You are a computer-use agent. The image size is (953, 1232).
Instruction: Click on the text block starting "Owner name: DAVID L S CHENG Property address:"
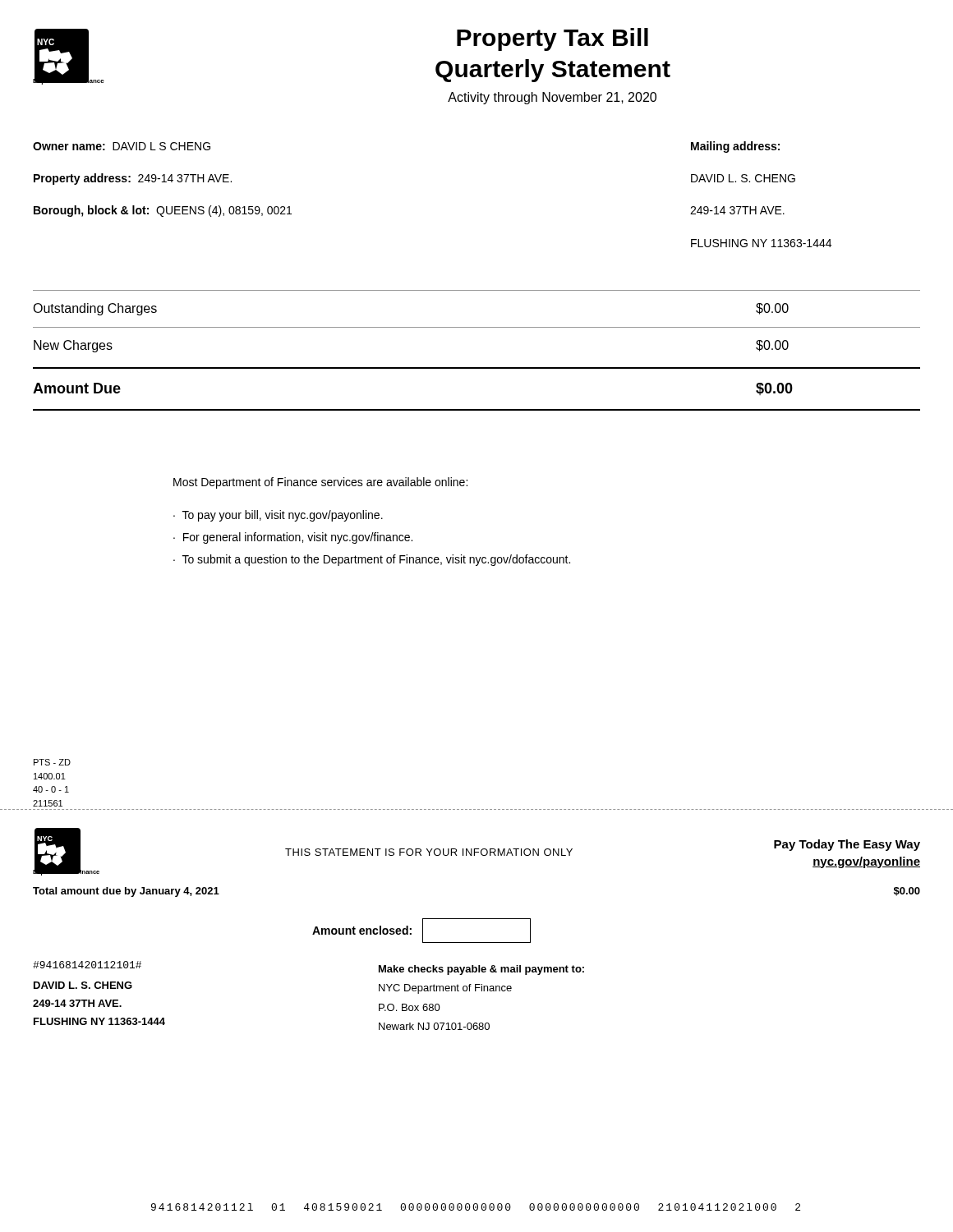pyautogui.click(x=122, y=146)
